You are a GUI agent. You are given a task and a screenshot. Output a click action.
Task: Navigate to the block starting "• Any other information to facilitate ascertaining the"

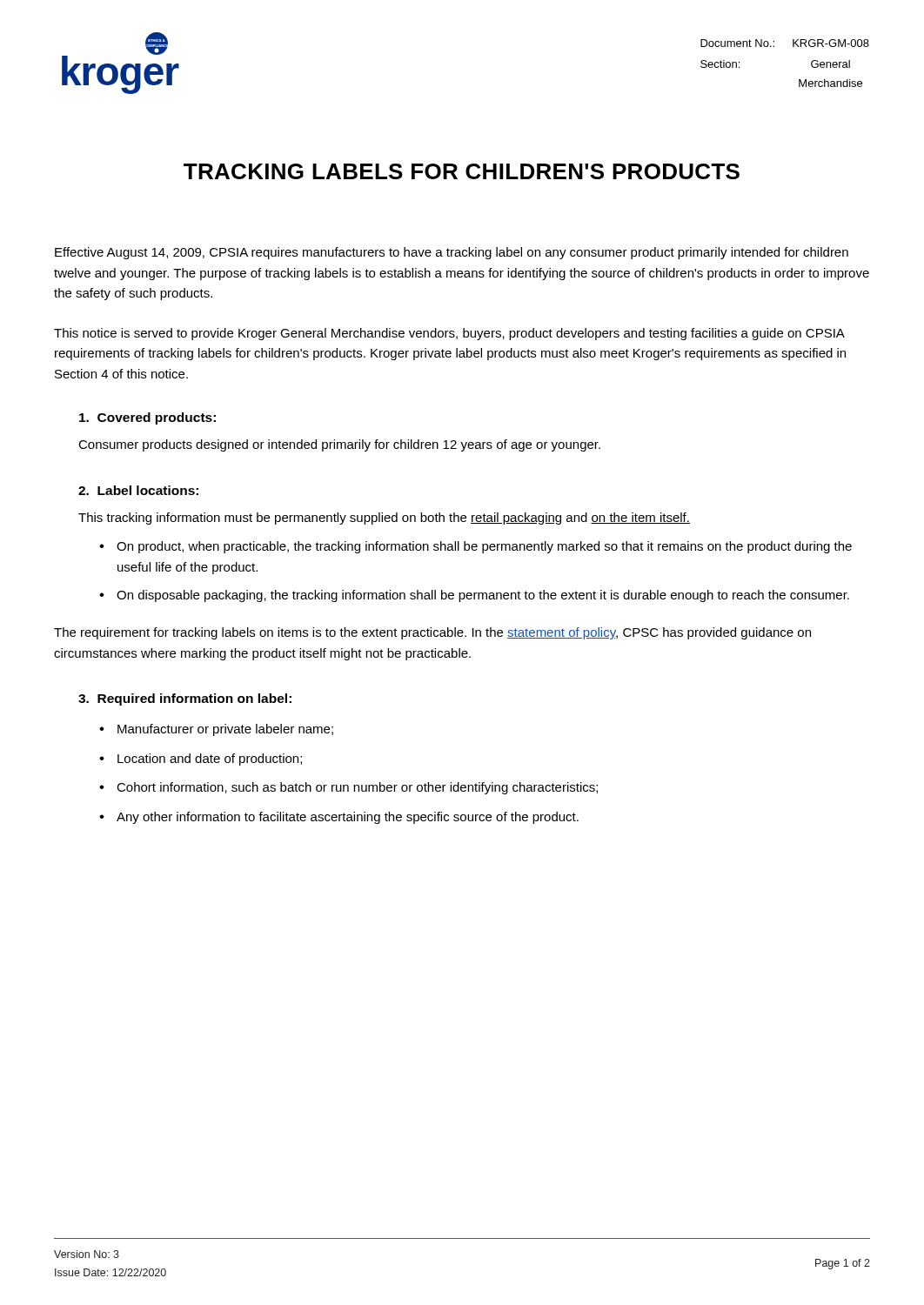339,817
